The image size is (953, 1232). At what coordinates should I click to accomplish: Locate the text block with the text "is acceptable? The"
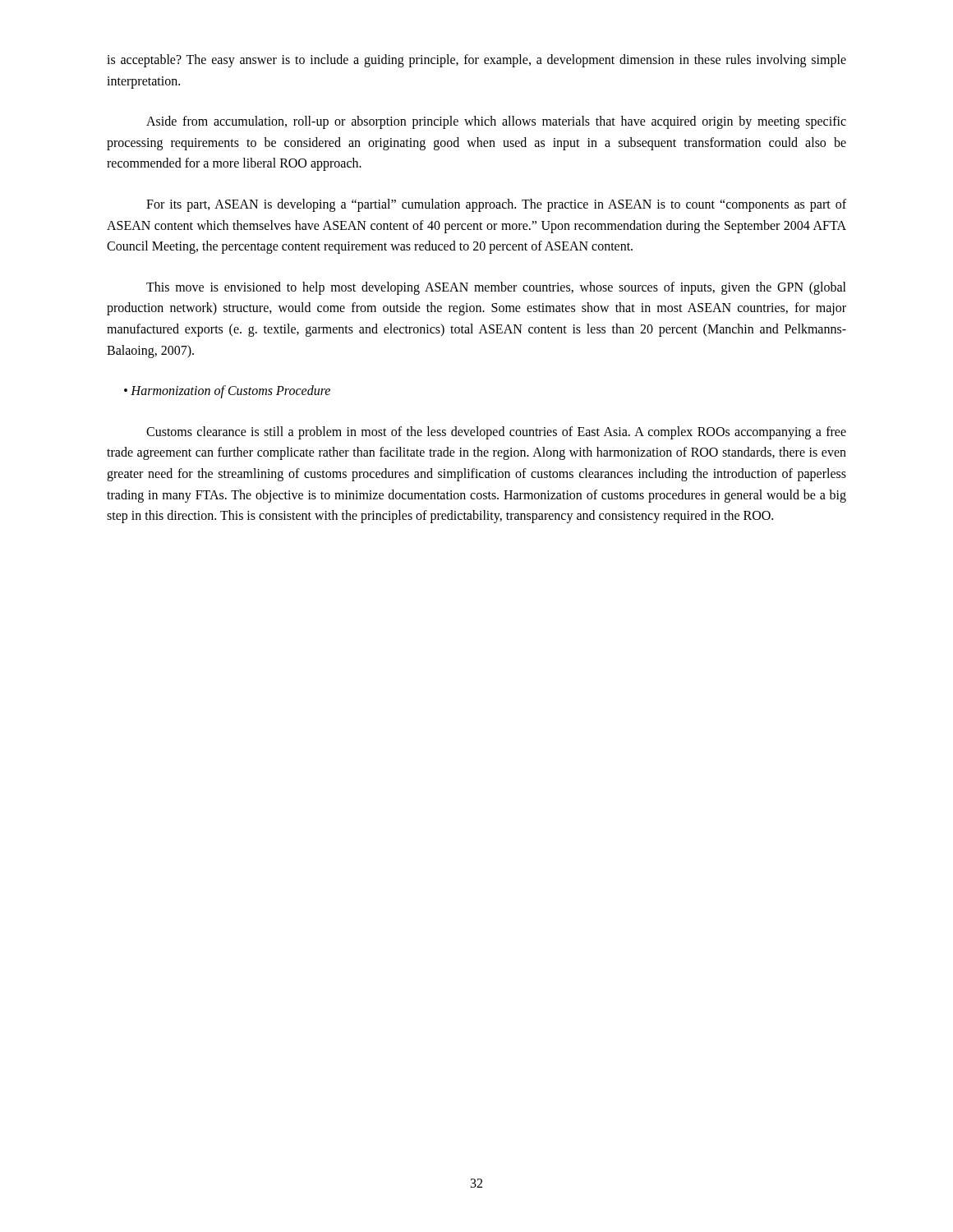point(476,70)
